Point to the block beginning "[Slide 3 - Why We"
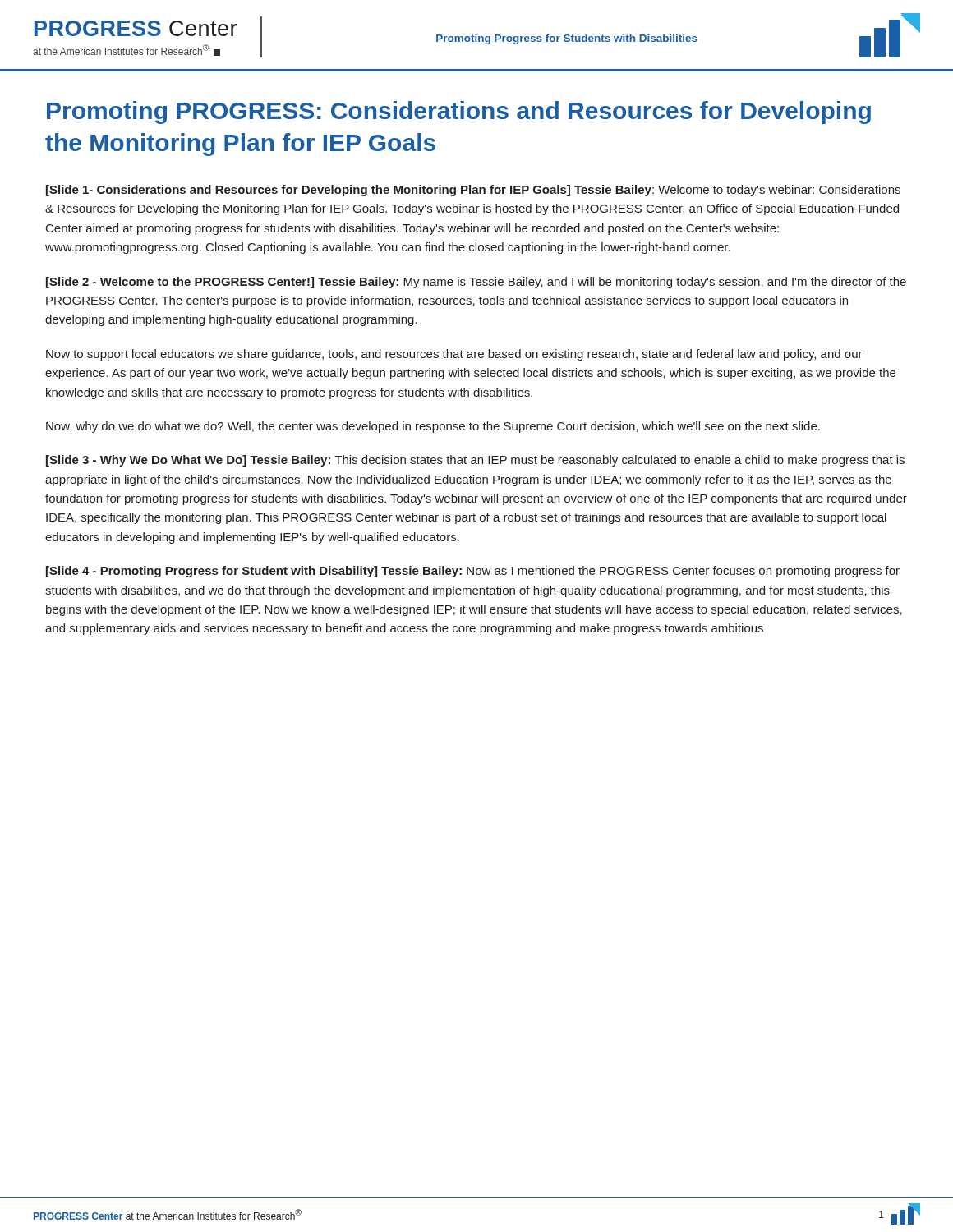The height and width of the screenshot is (1232, 953). coord(476,498)
